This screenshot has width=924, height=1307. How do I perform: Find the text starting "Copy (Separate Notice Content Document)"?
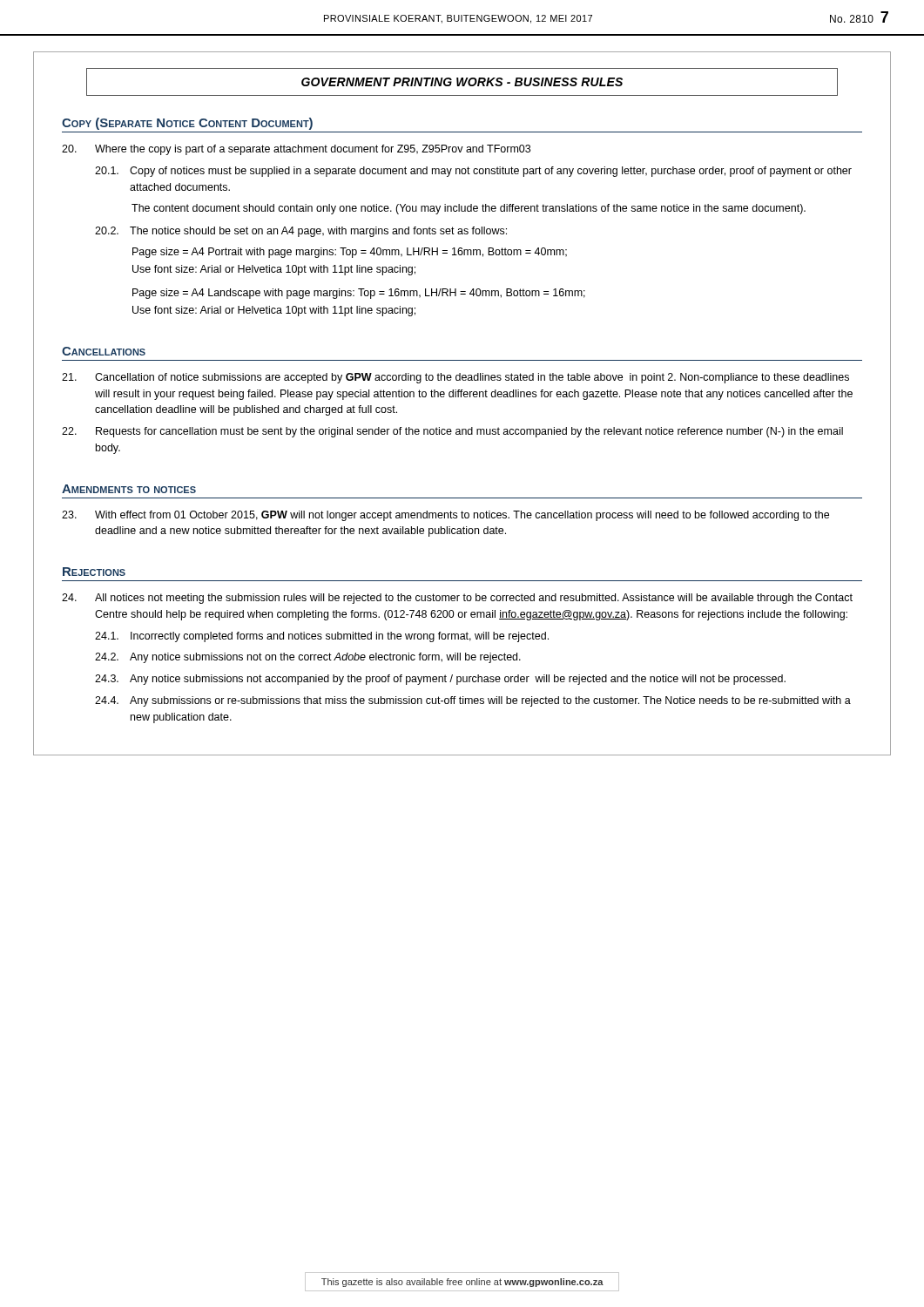[x=187, y=122]
